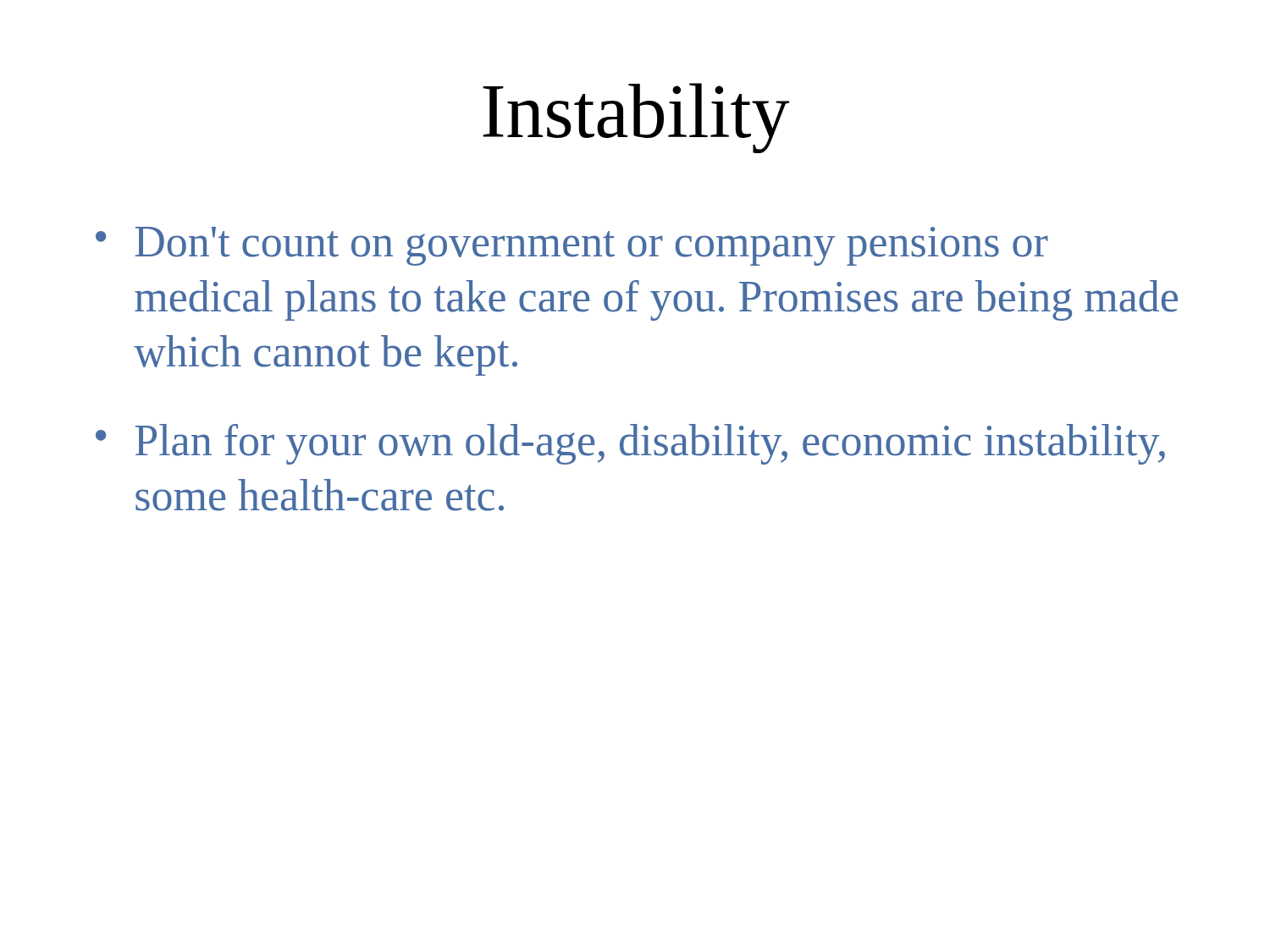Locate the list item containing "• Don't count on government or company pensions"
Screen dimensions: 952x1270
tap(639, 297)
